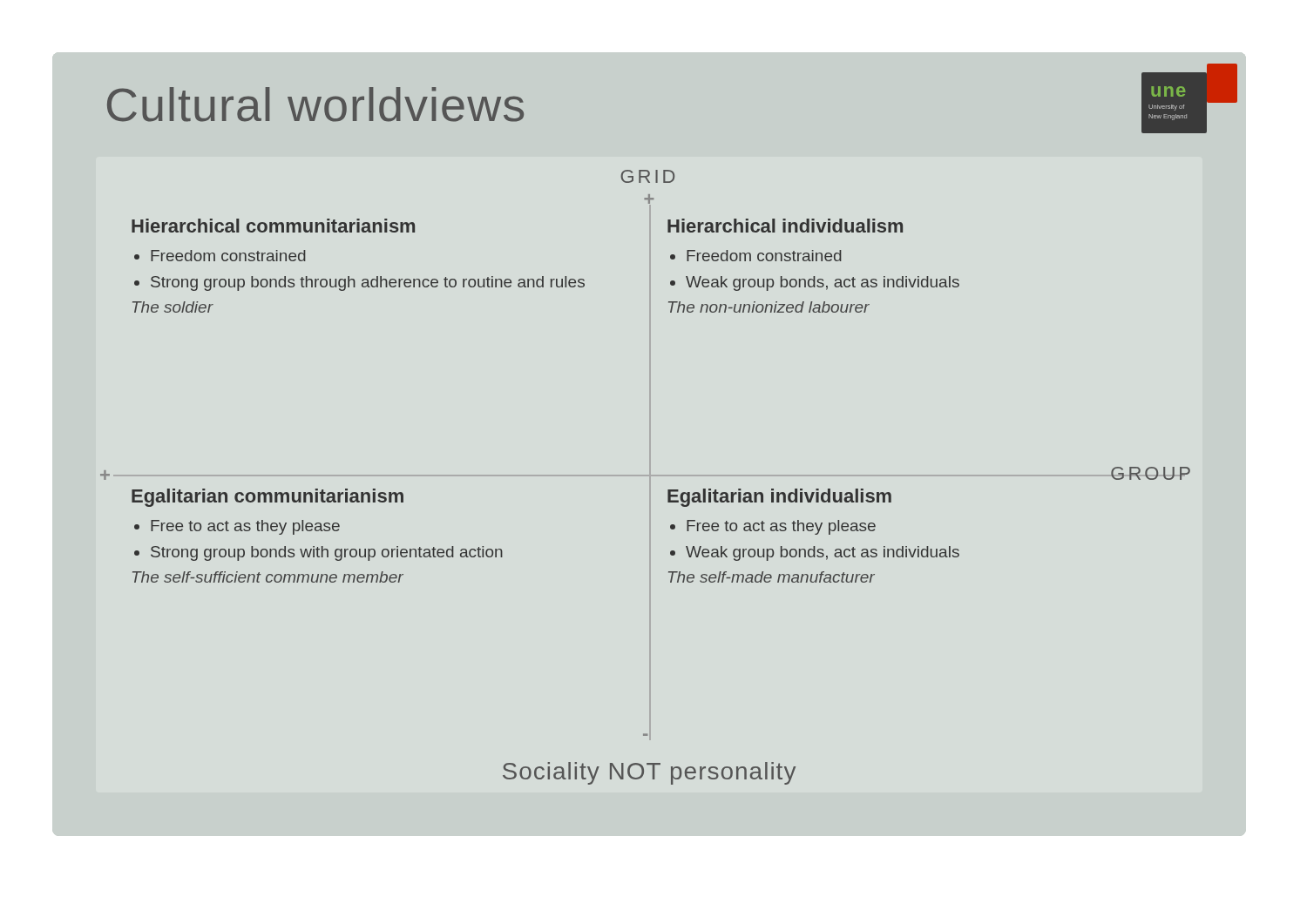This screenshot has width=1307, height=924.
Task: Locate the text containing "The non-unionized labourer"
Action: 768,307
